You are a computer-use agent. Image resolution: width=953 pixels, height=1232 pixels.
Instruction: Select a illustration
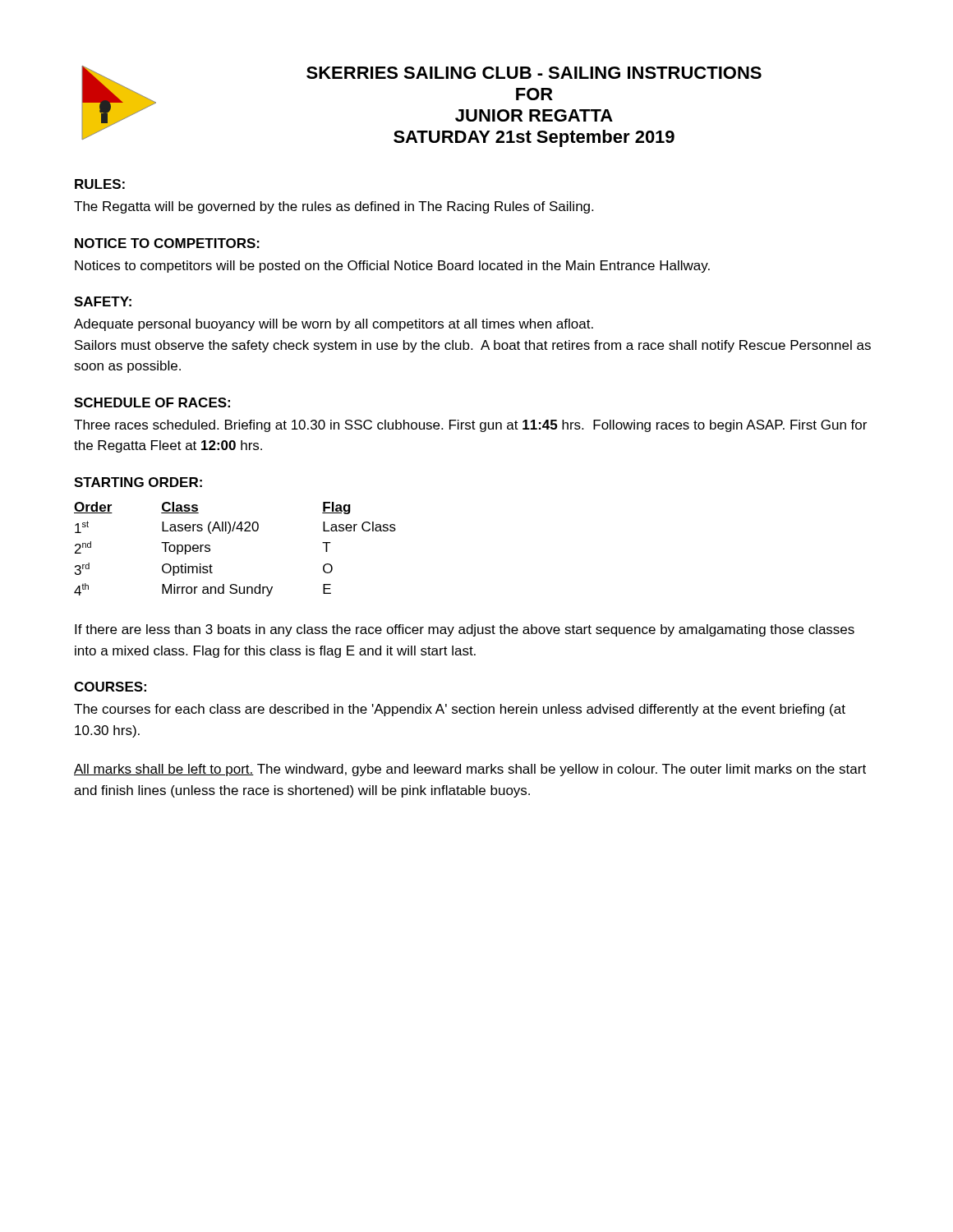coord(119,105)
